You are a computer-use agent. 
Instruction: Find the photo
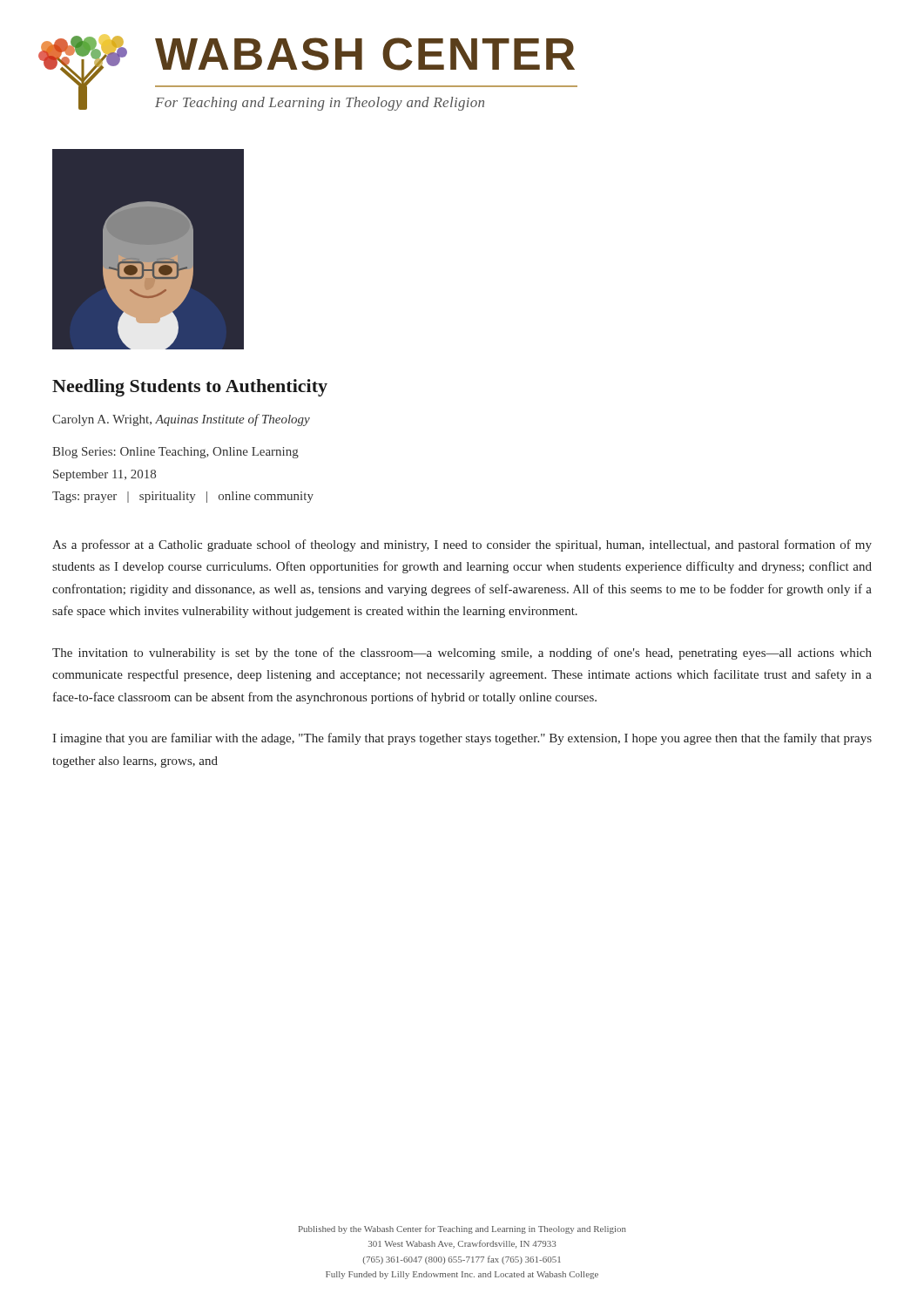(x=462, y=251)
